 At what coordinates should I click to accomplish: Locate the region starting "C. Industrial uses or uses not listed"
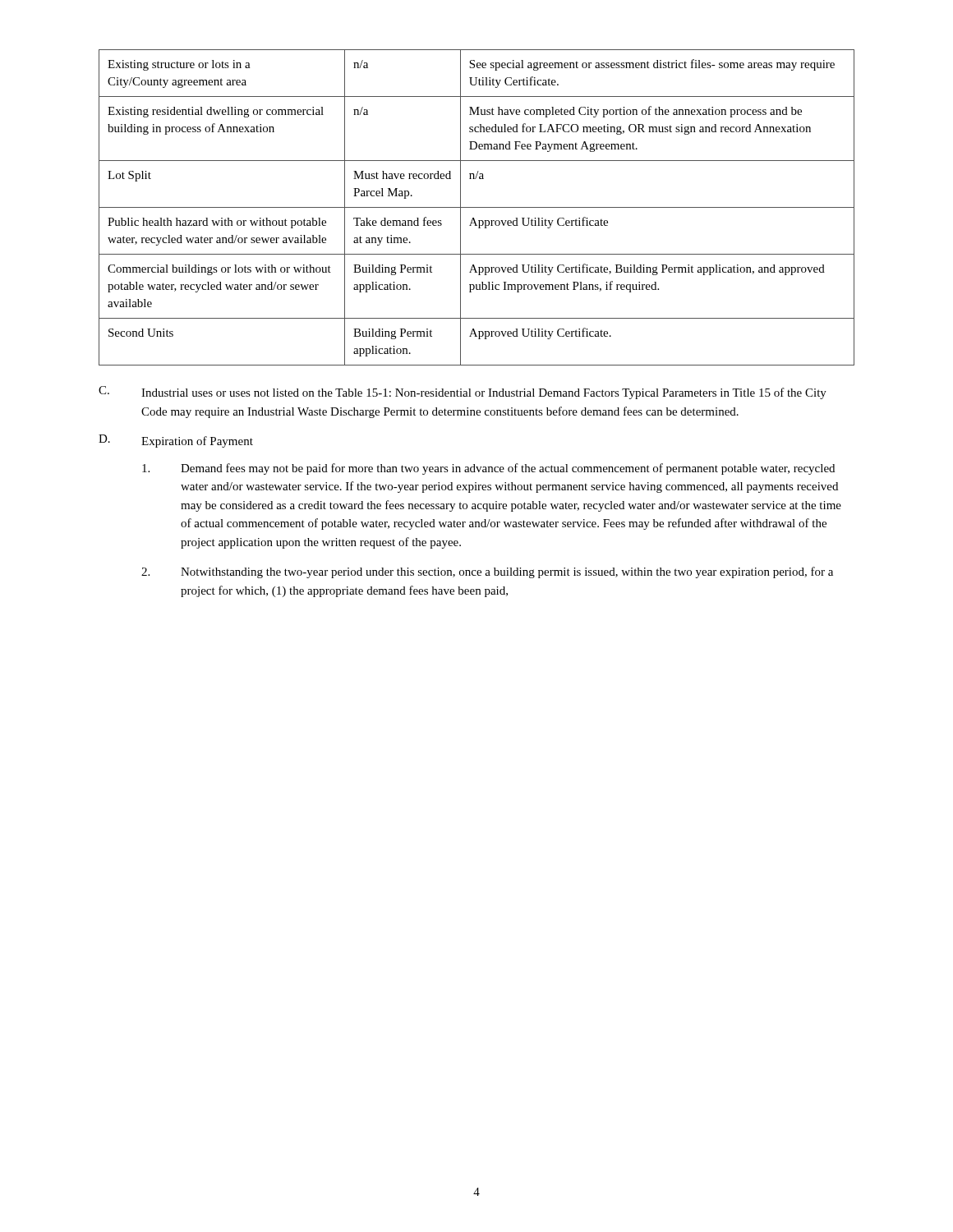476,402
